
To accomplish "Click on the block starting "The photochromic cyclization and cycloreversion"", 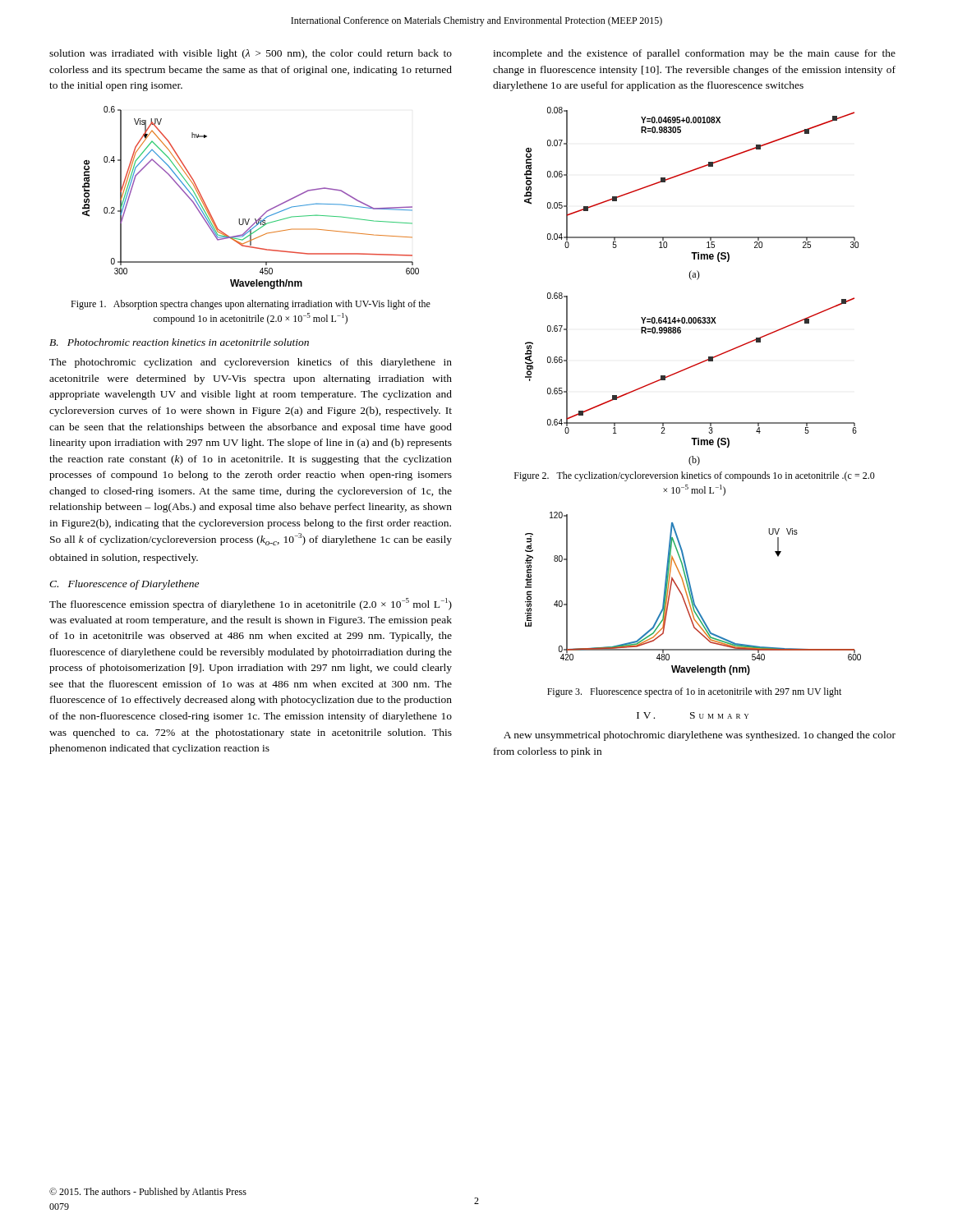I will tap(251, 460).
